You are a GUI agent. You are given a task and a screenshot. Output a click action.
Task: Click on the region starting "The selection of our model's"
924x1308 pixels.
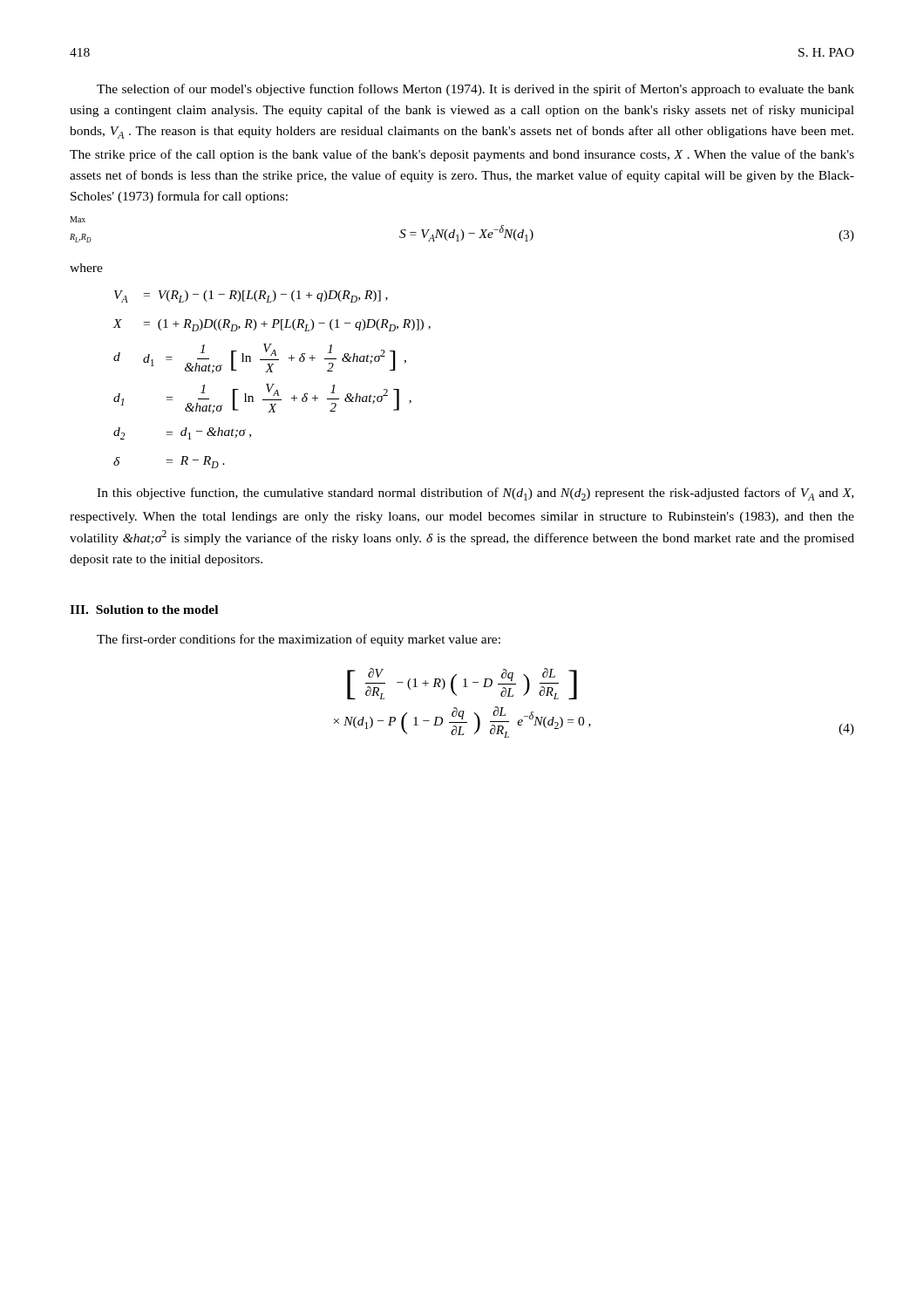462,143
